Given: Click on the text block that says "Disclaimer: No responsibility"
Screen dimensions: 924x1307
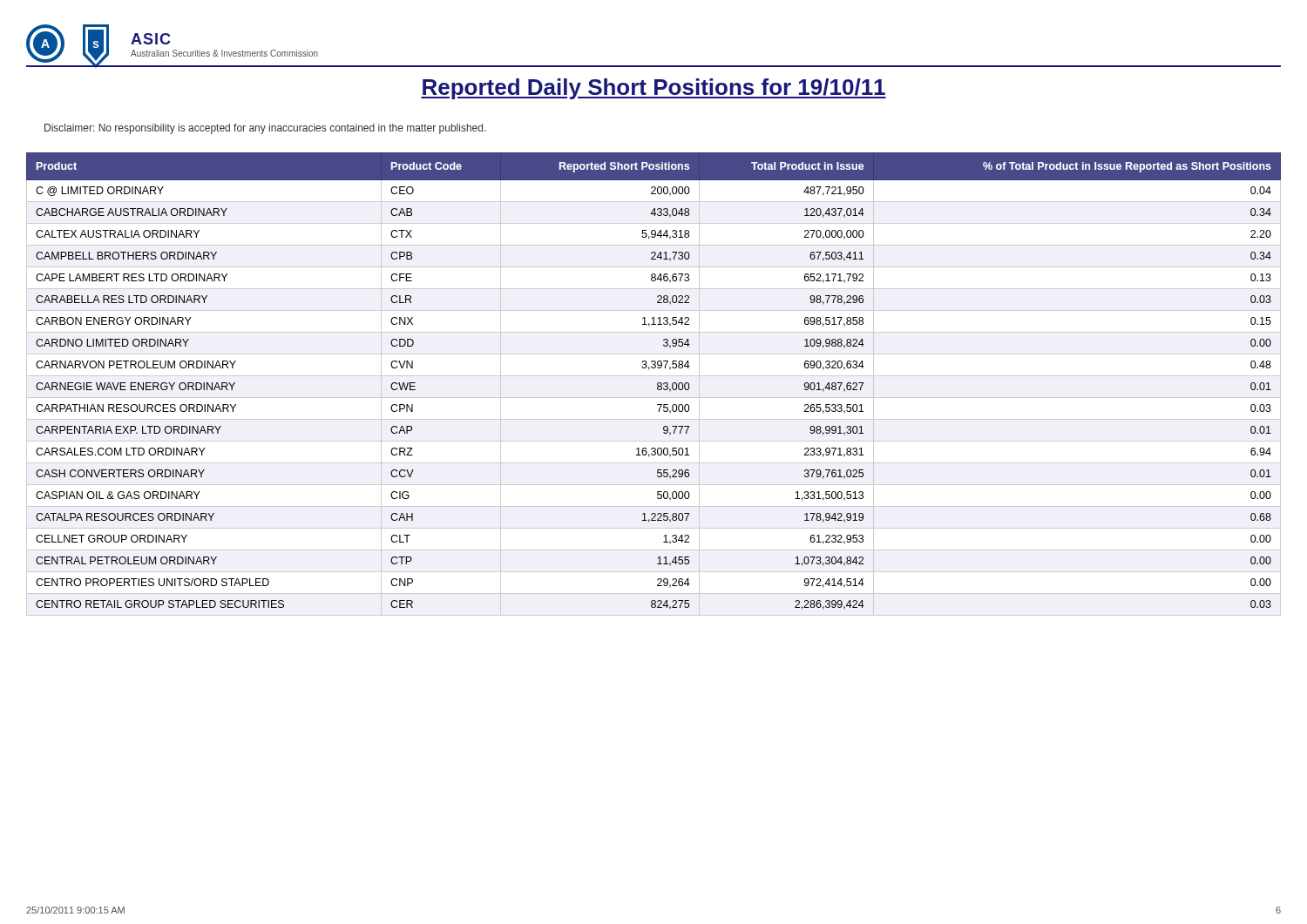Looking at the screenshot, I should pos(265,128).
